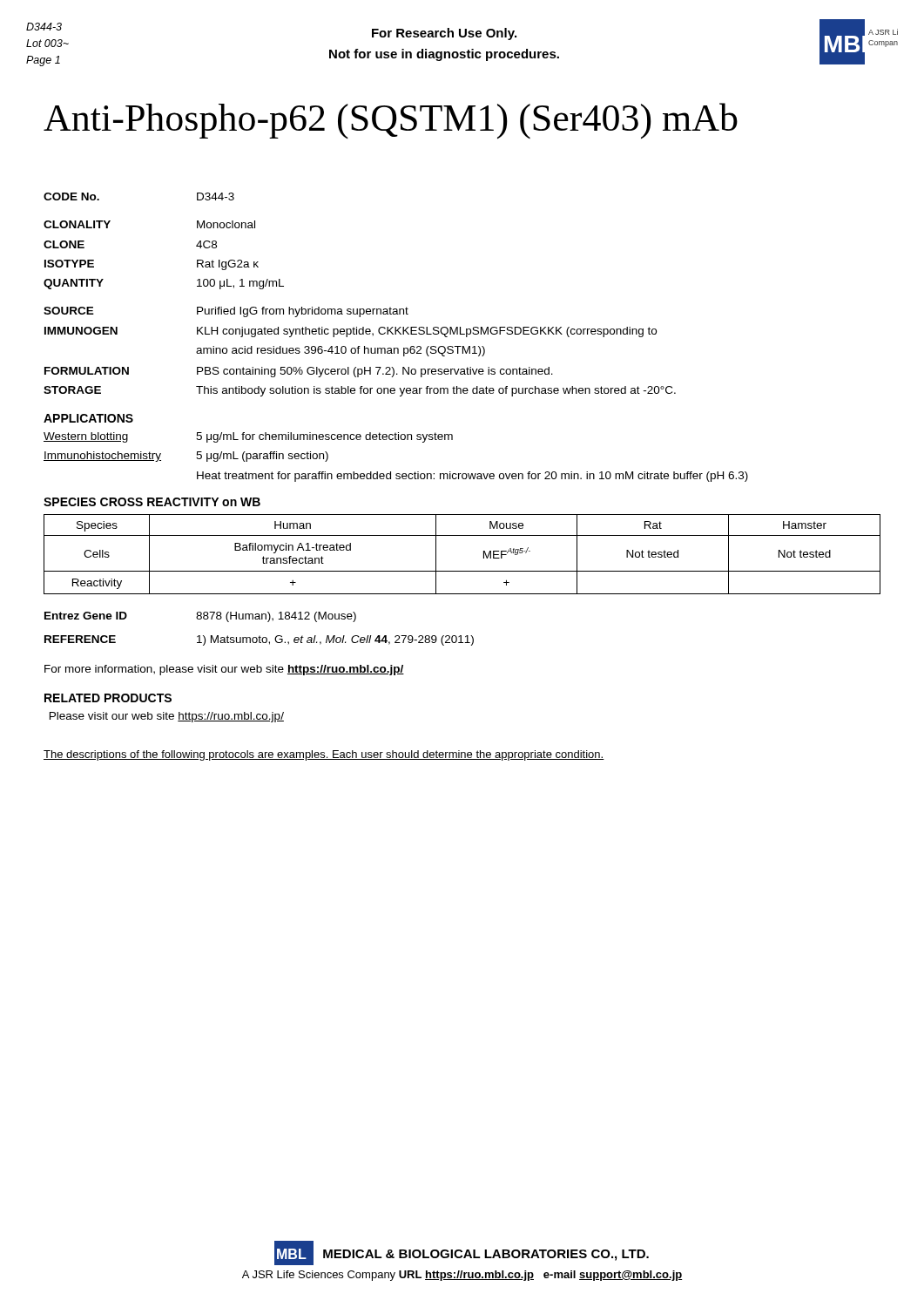Find the block on this page that starts "REFERENCE 1) Matsumoto,"
Screen dimensions: 1307x924
coord(259,639)
